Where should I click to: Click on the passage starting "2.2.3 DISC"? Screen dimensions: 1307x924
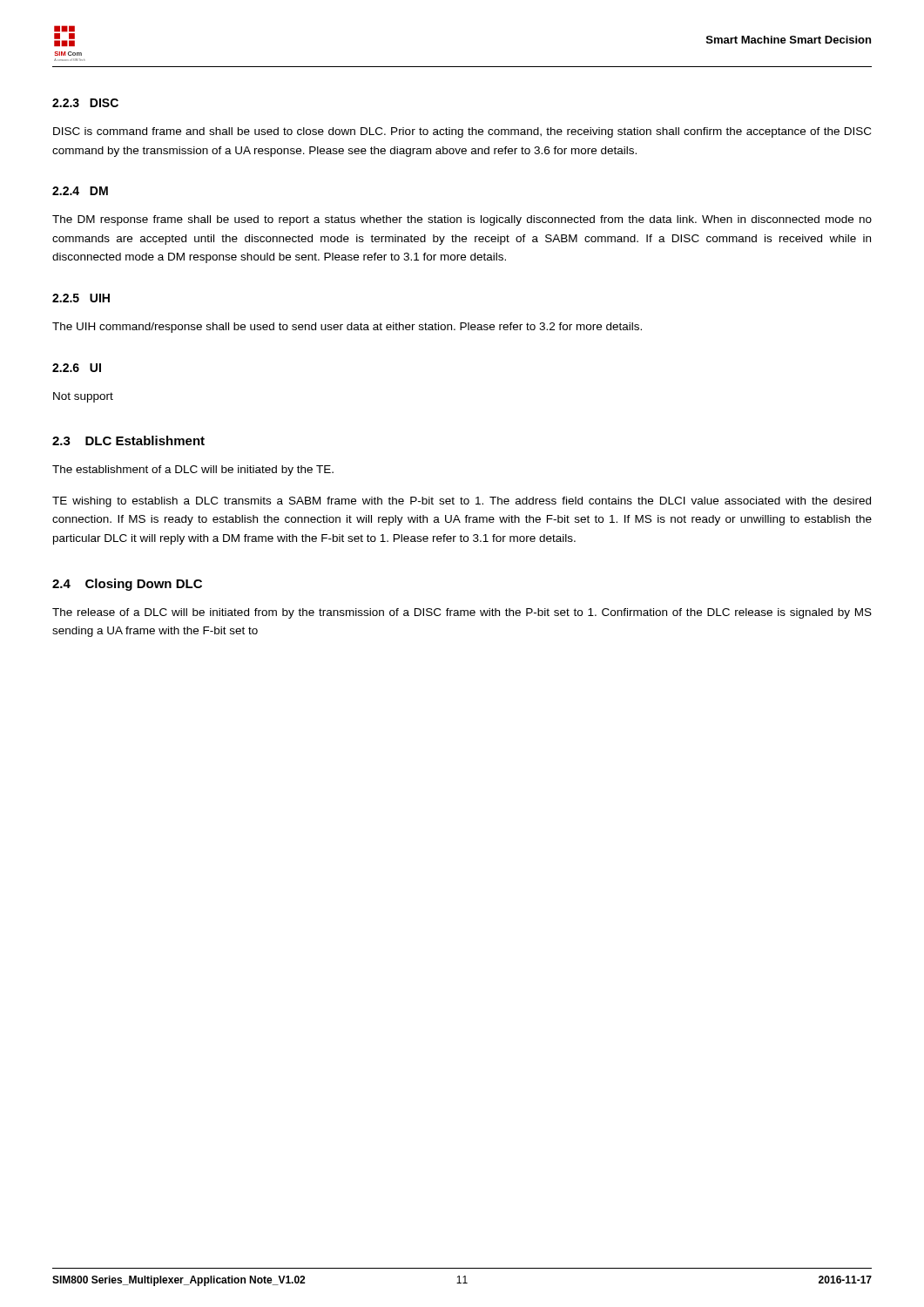(85, 103)
